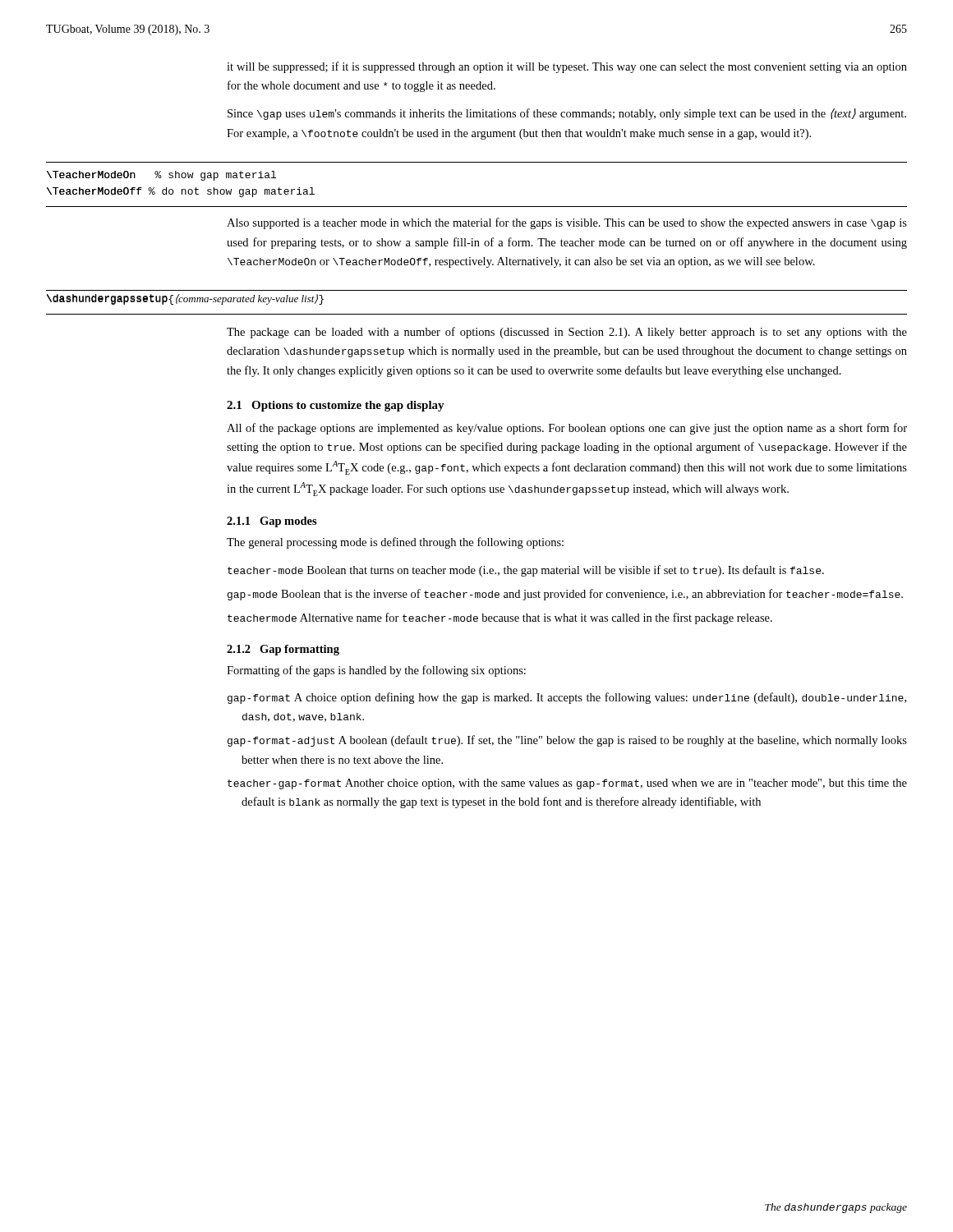Viewport: 953px width, 1232px height.
Task: Click the passage that begins "Since \gap uses ulem's"
Action: click(567, 124)
